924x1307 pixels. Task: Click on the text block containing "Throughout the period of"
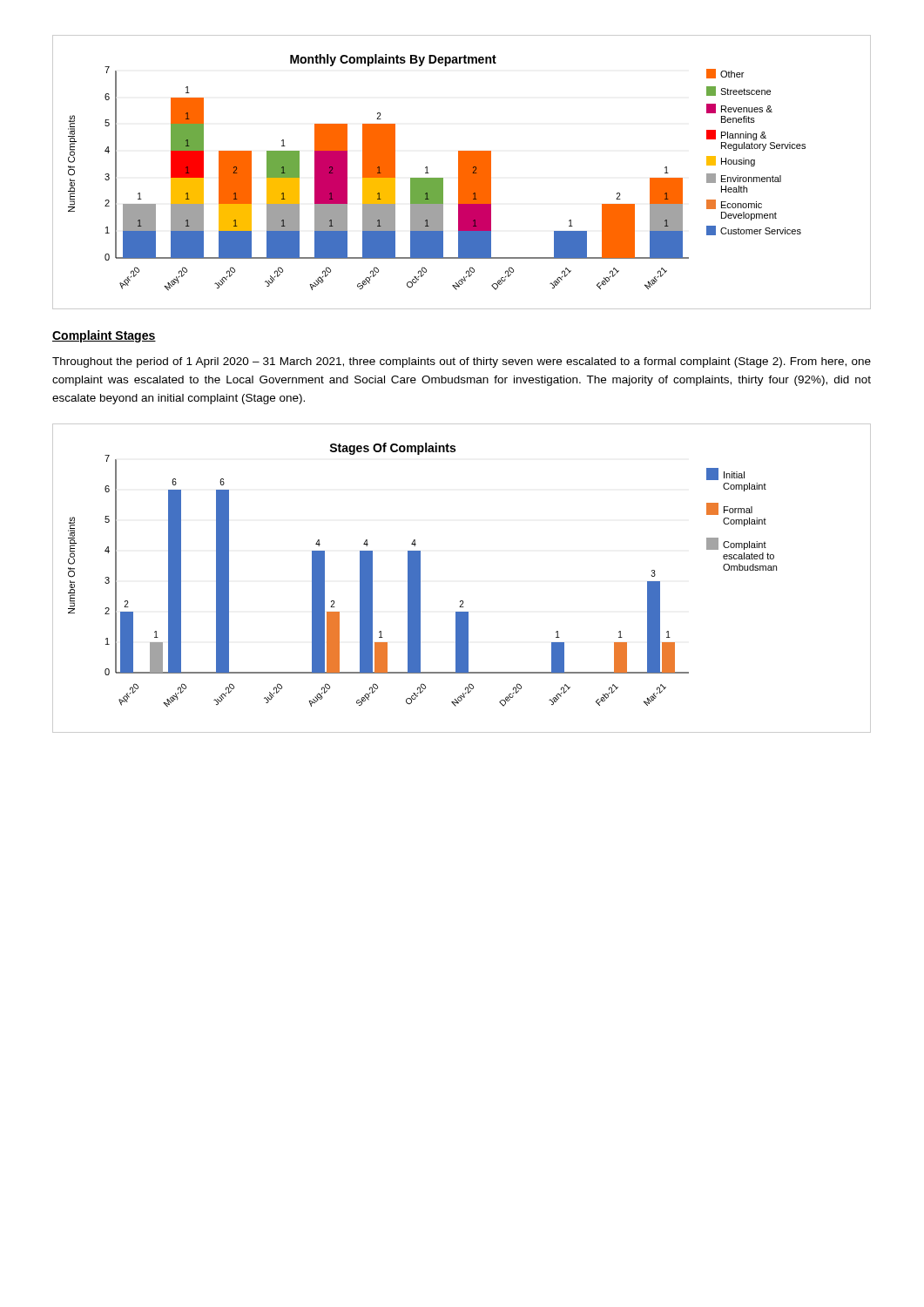tap(462, 379)
